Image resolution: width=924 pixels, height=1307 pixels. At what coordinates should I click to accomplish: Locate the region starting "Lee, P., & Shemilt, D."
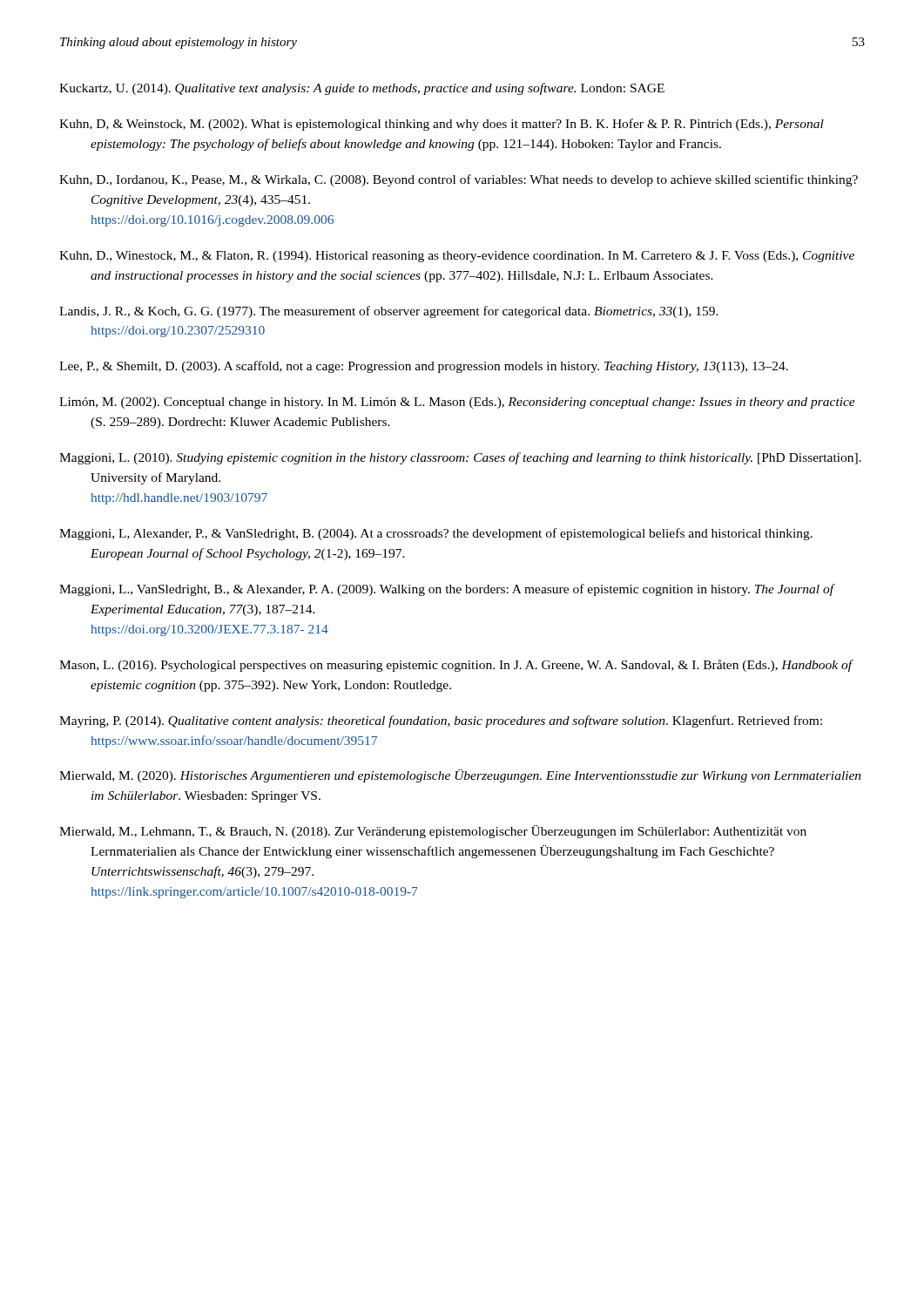(462, 367)
